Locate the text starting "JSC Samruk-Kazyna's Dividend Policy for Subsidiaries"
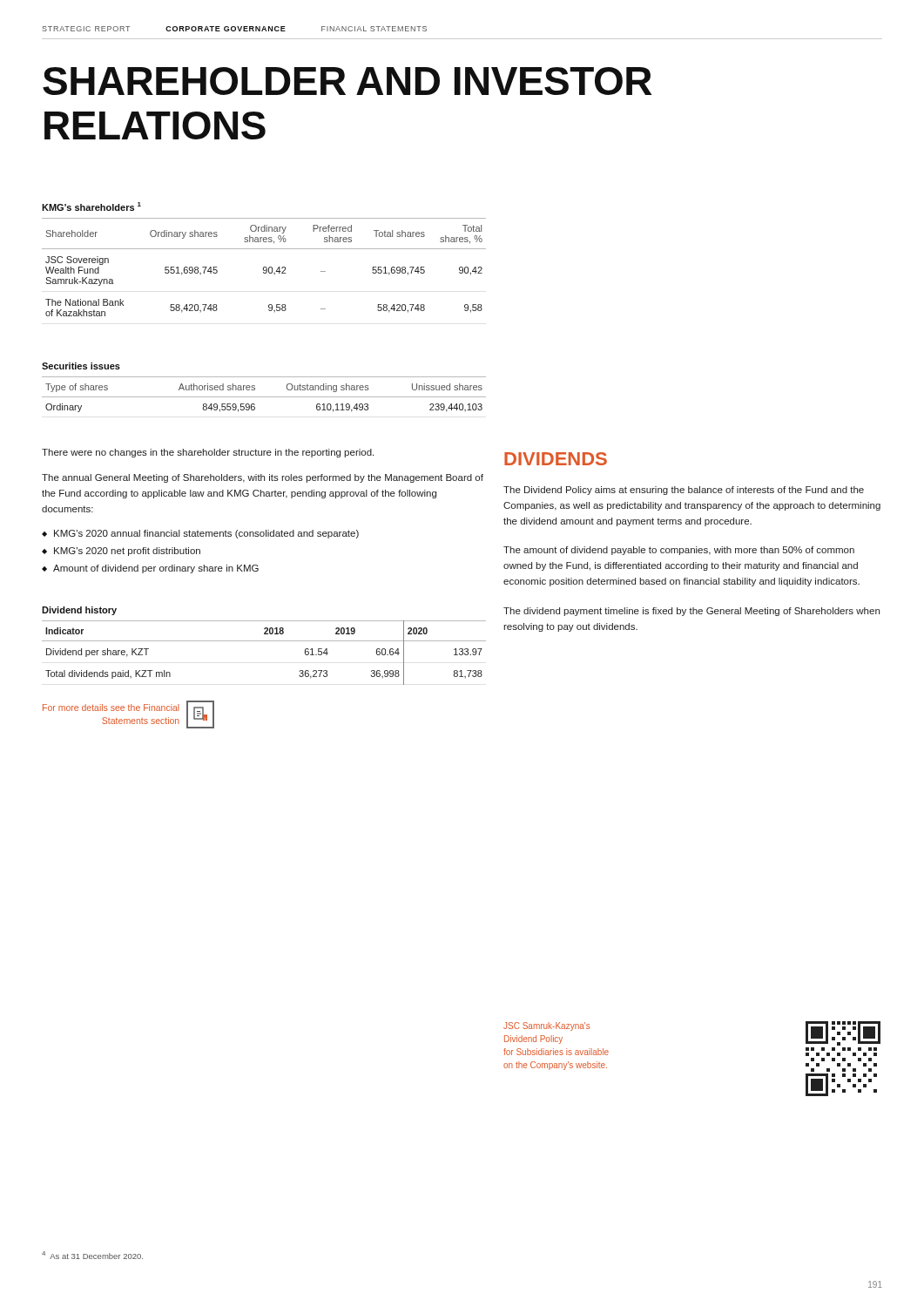The image size is (924, 1307). 556,1046
